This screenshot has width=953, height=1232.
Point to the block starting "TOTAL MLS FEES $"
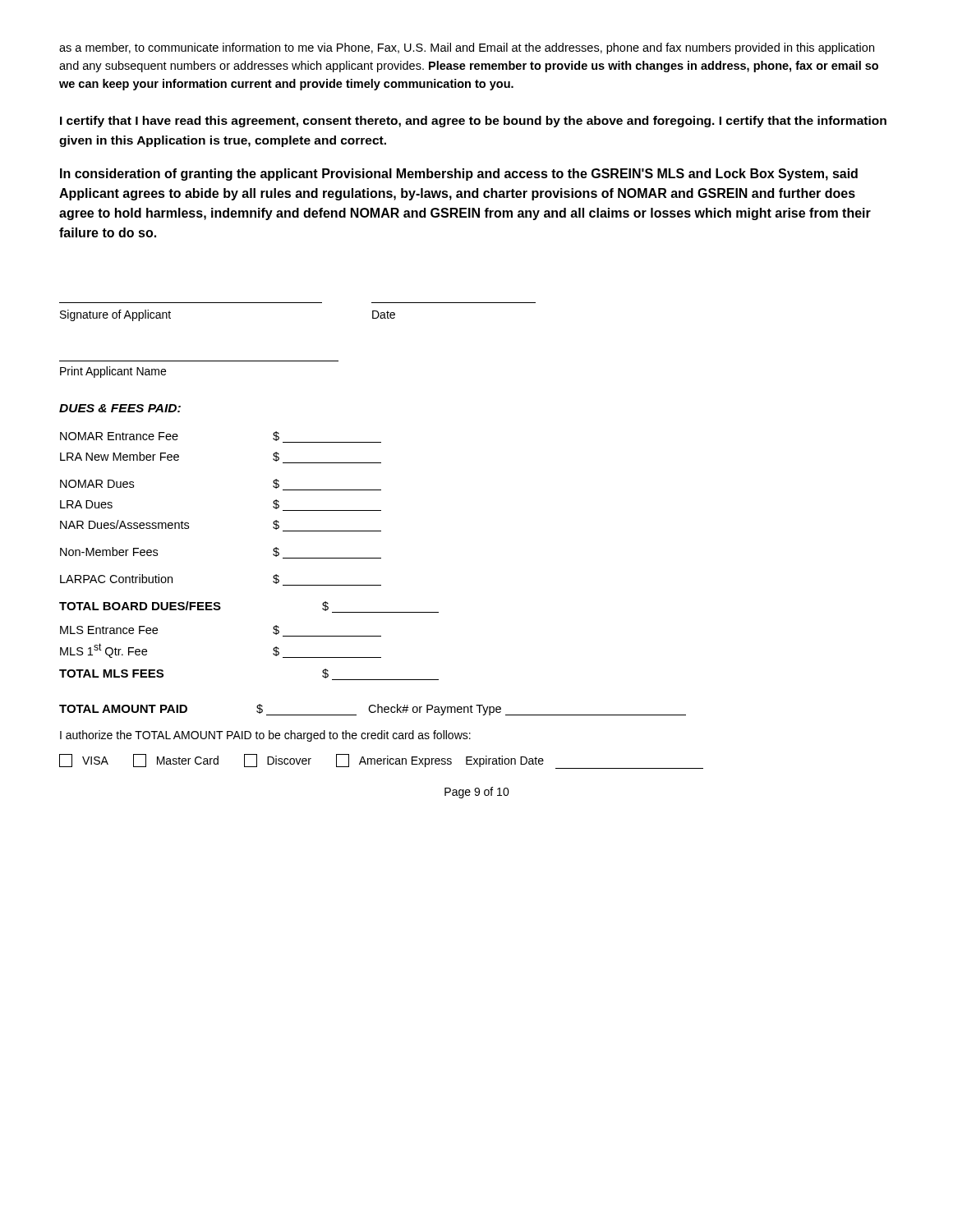coord(107,674)
